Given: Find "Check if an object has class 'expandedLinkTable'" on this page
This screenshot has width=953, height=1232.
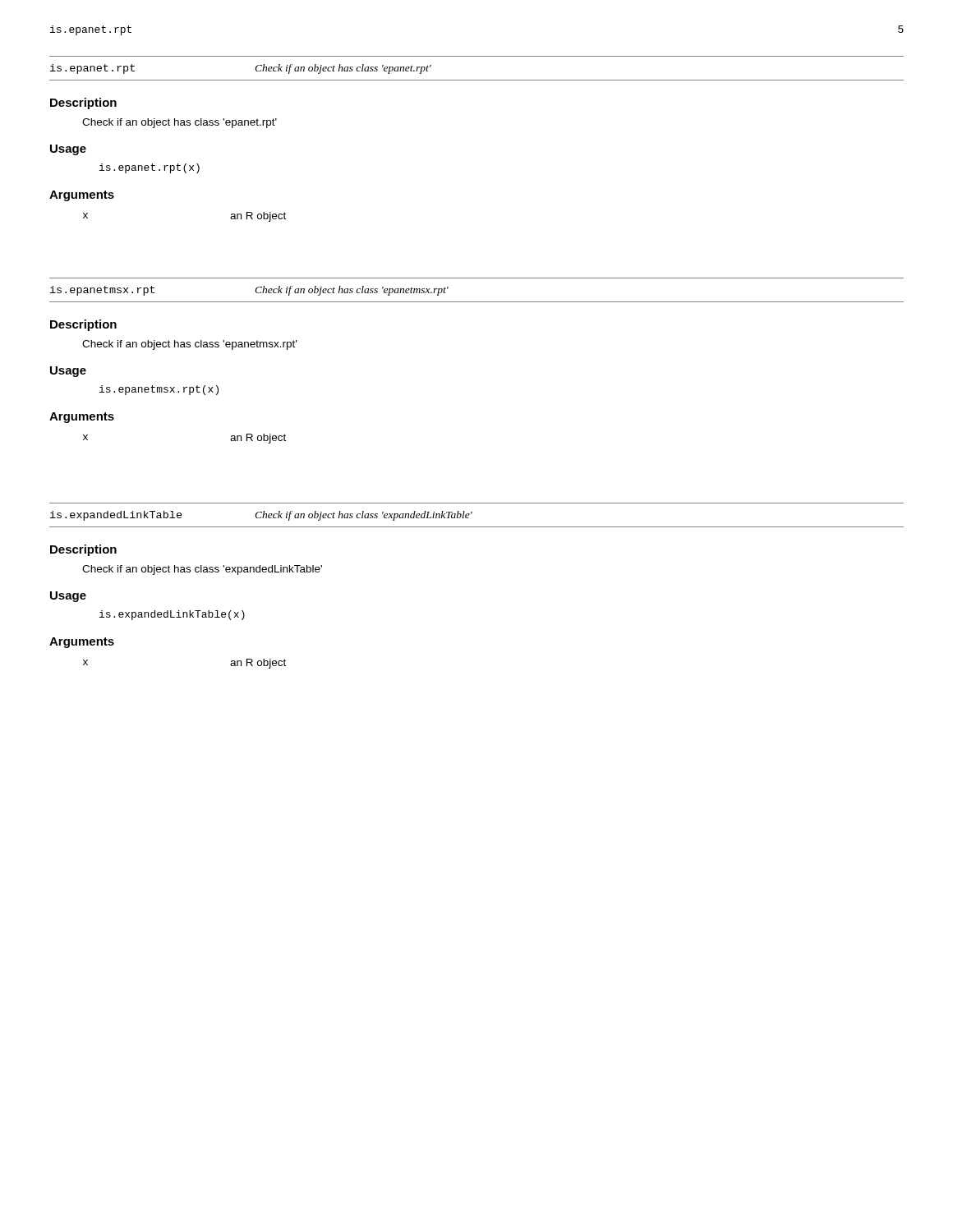Looking at the screenshot, I should coord(202,569).
